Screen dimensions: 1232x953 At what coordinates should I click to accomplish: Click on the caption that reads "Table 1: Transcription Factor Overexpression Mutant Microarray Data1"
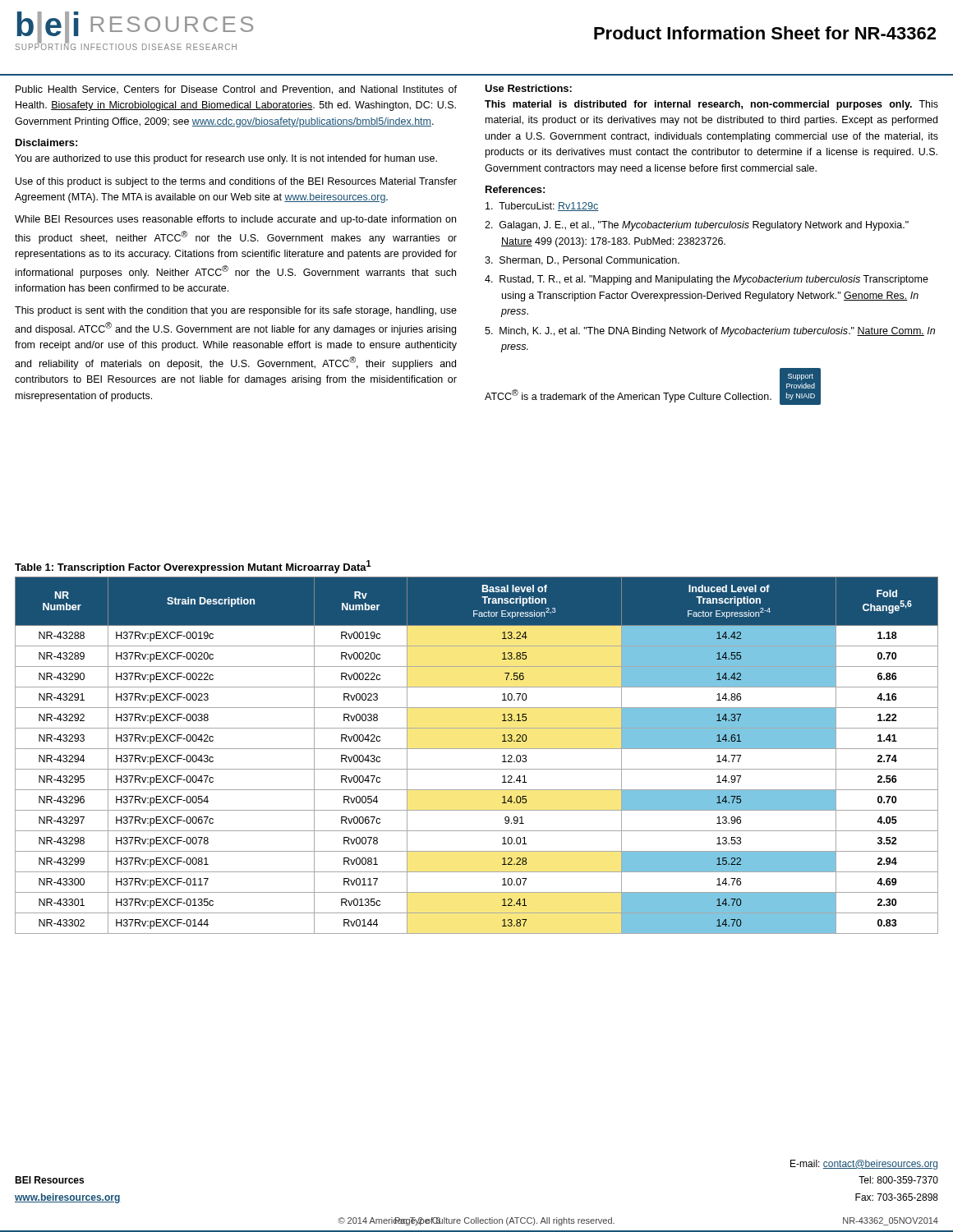click(x=193, y=566)
